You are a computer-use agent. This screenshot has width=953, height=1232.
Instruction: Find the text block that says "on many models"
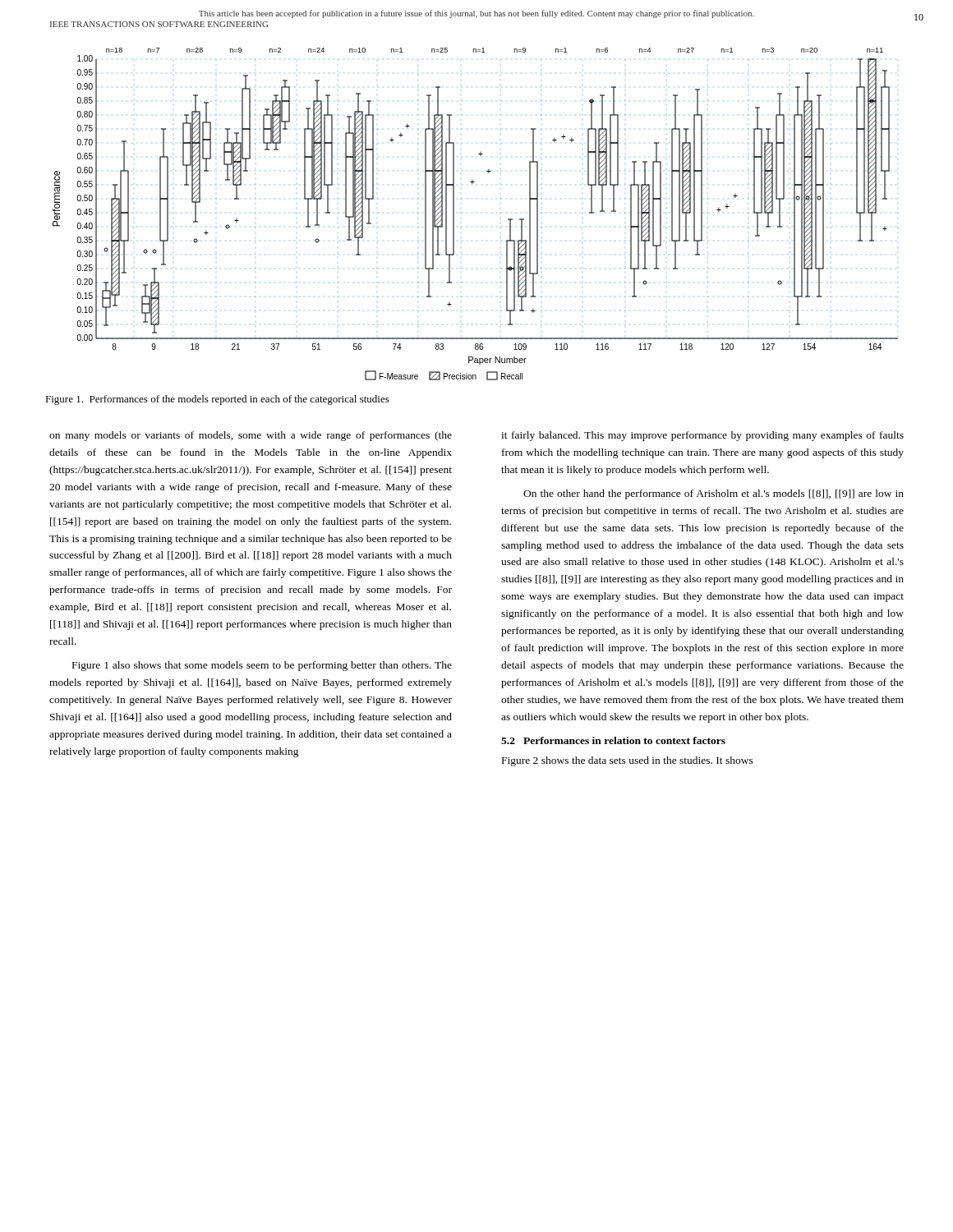point(251,594)
